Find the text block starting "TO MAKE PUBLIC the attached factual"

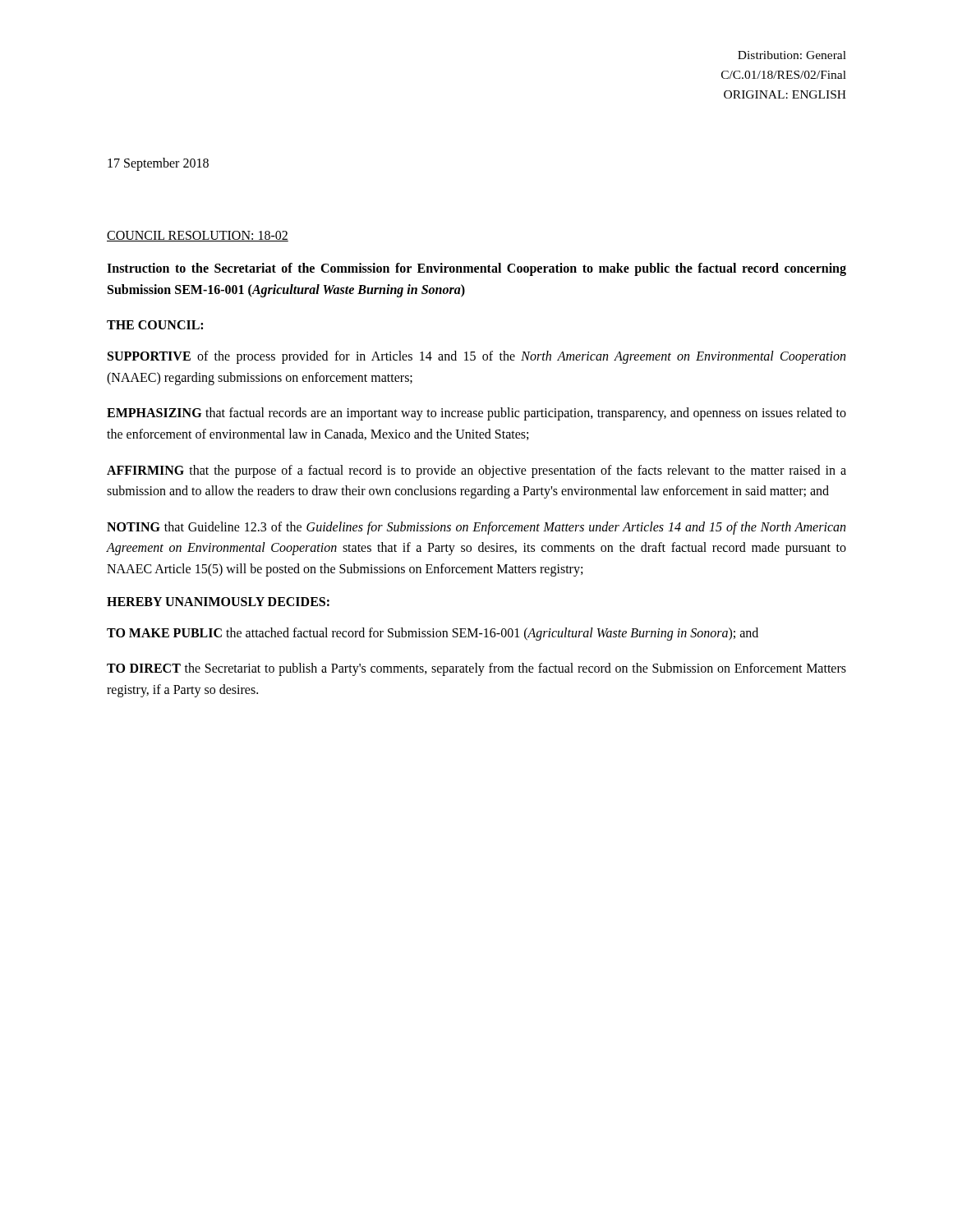pyautogui.click(x=433, y=632)
